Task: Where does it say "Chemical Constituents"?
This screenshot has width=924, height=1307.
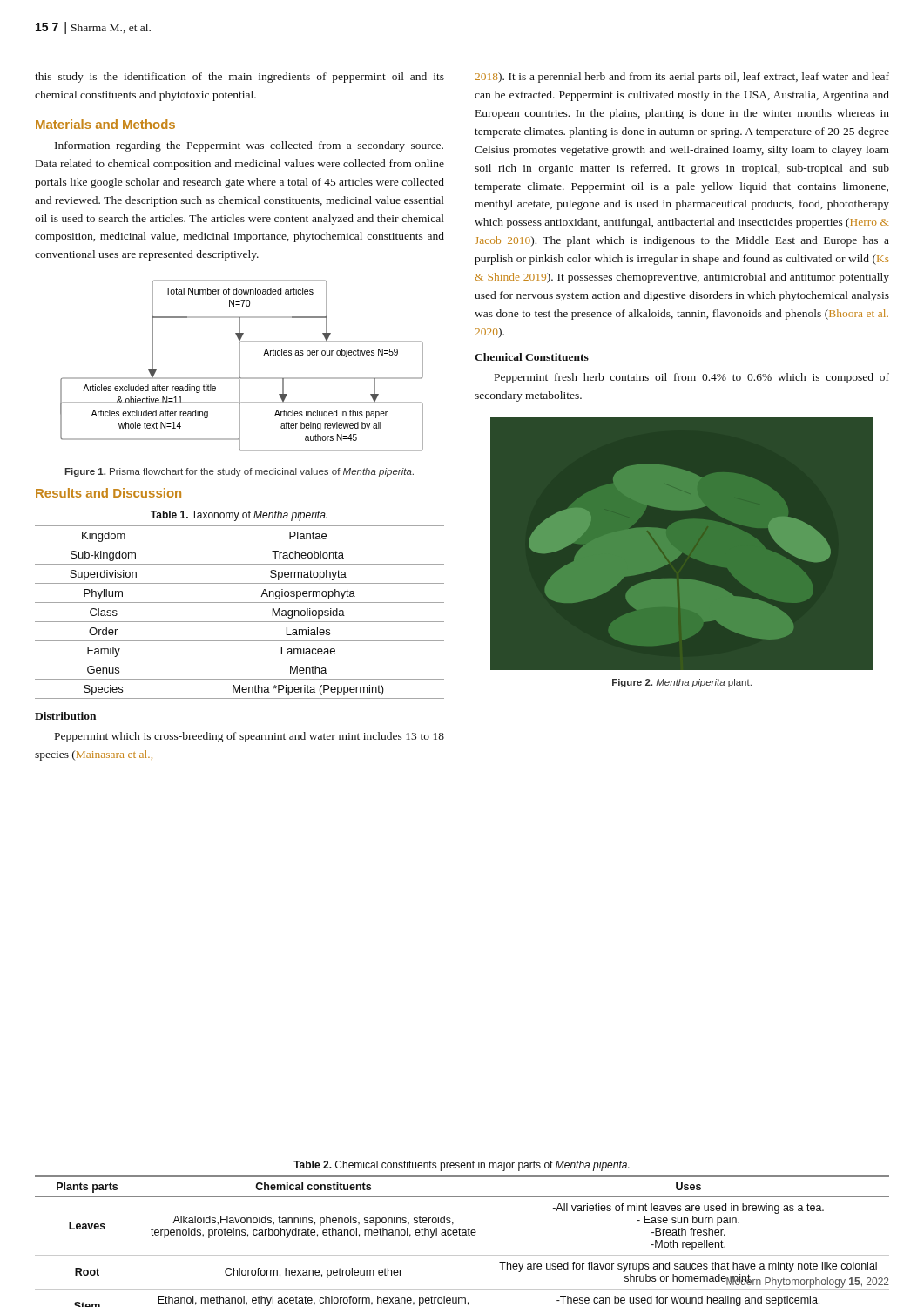Action: pyautogui.click(x=532, y=357)
